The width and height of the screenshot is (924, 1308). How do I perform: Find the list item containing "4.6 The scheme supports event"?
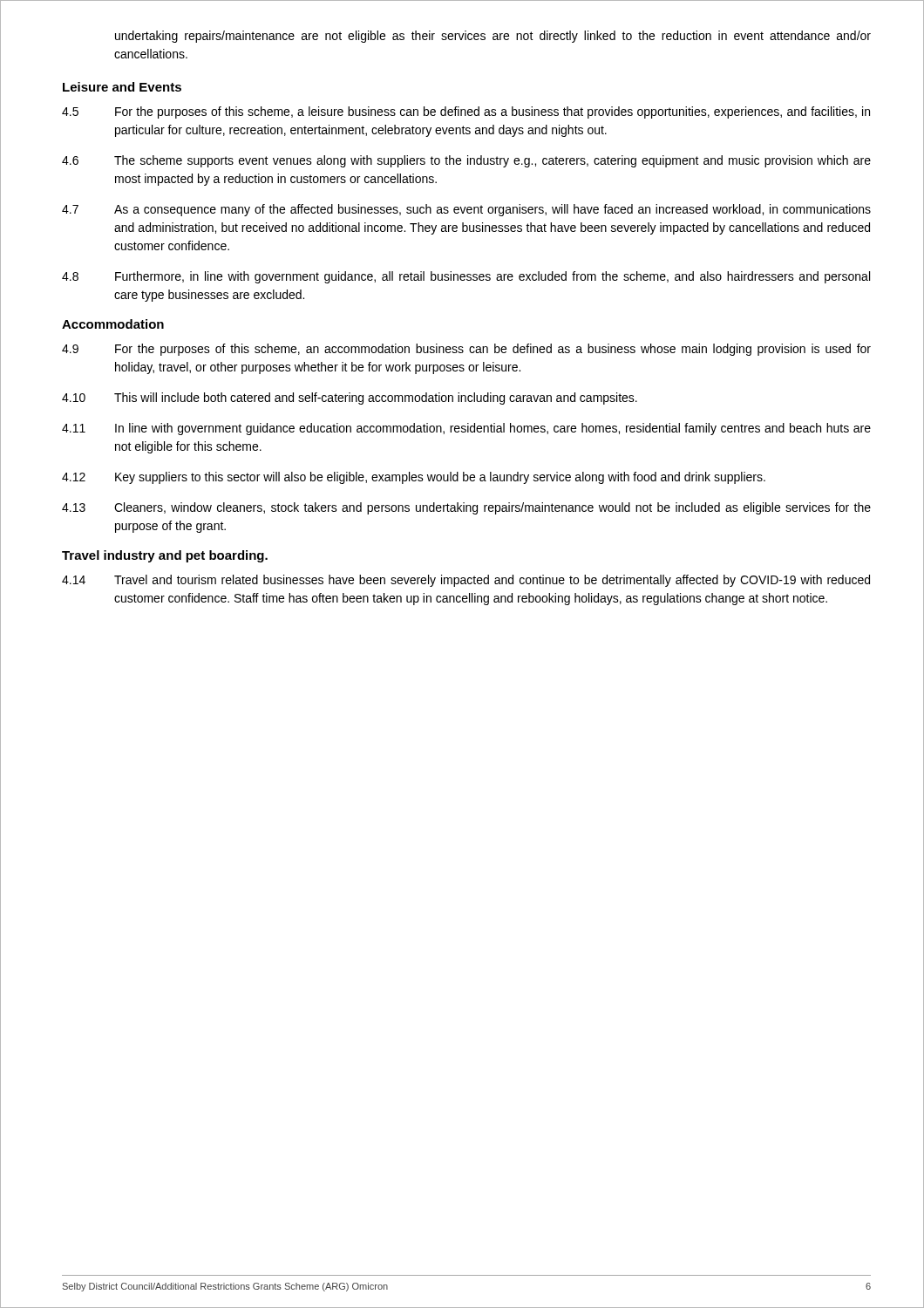pos(466,170)
